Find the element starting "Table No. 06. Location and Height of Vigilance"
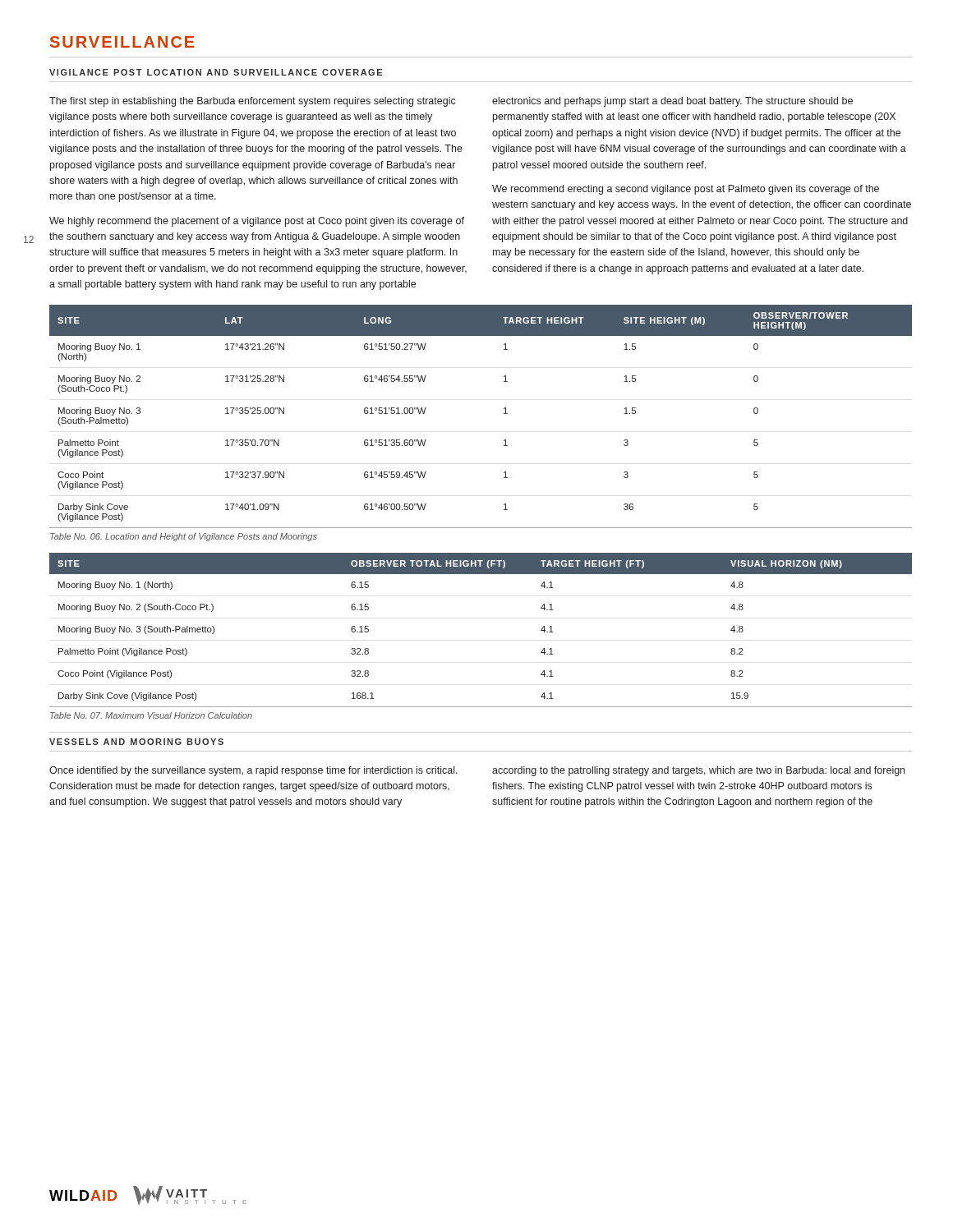The image size is (953, 1232). point(183,536)
